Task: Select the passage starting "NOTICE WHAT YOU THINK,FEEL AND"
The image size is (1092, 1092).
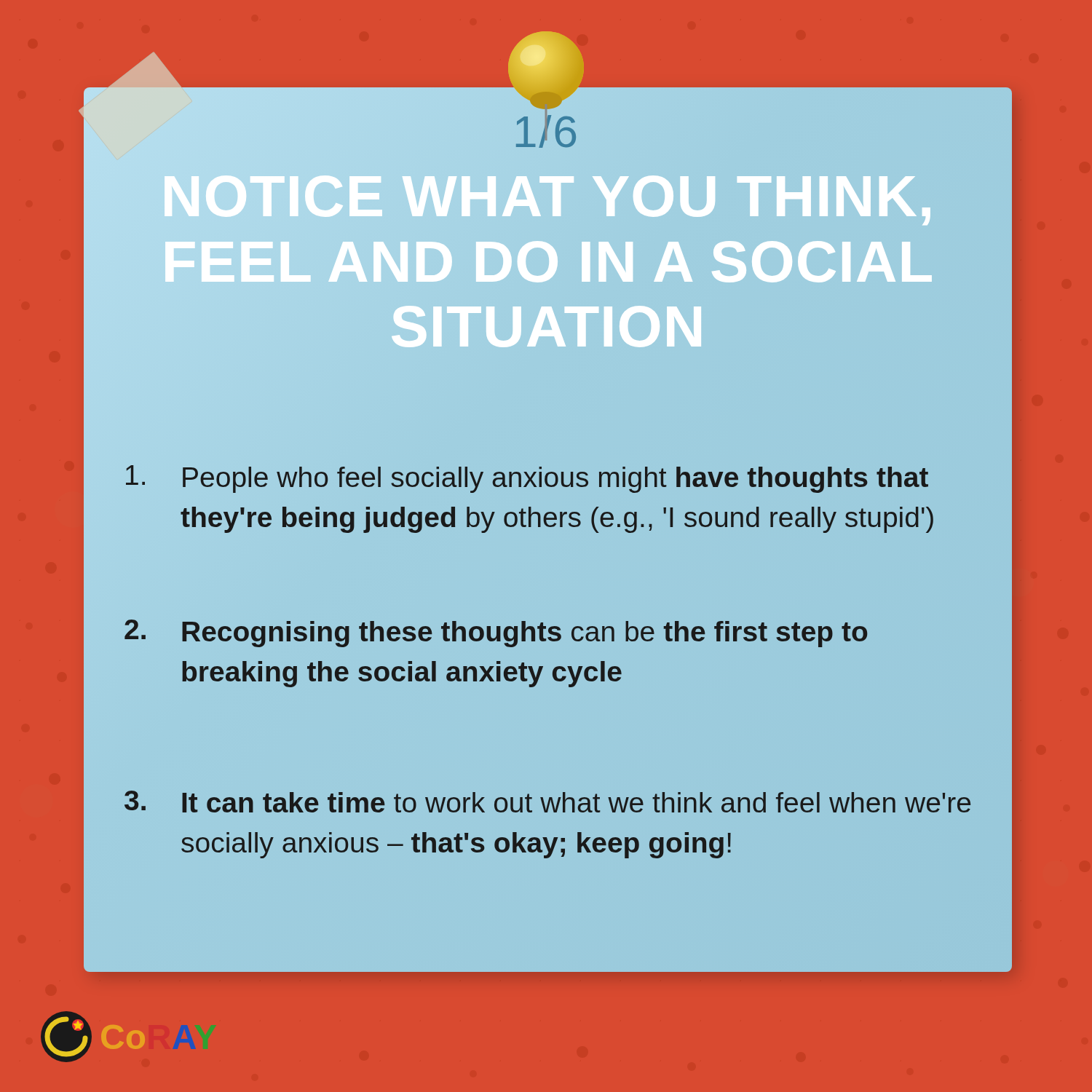Action: [548, 261]
